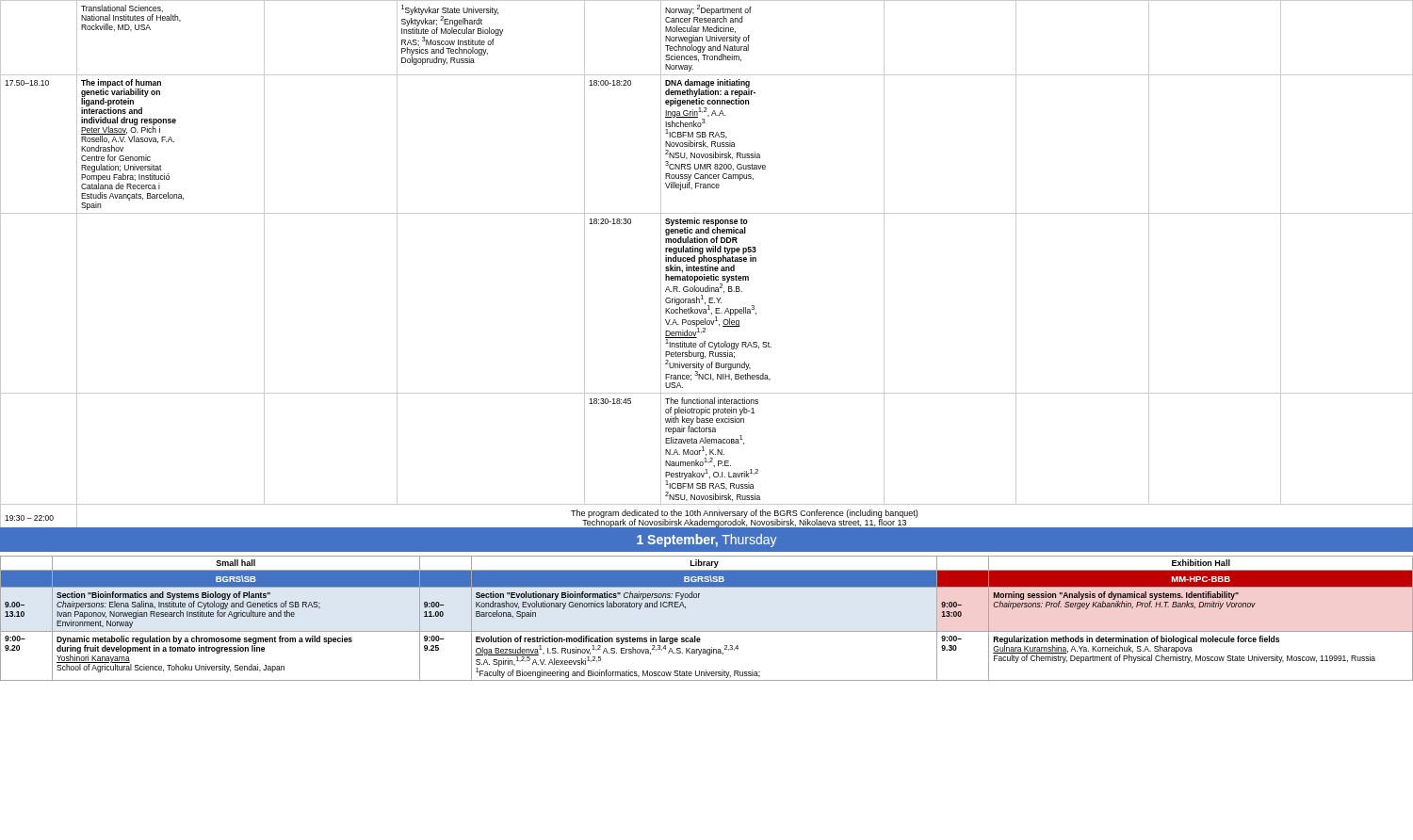The height and width of the screenshot is (840, 1413).
Task: Click on the table containing "19:30 – 22:00"
Action: (706, 266)
